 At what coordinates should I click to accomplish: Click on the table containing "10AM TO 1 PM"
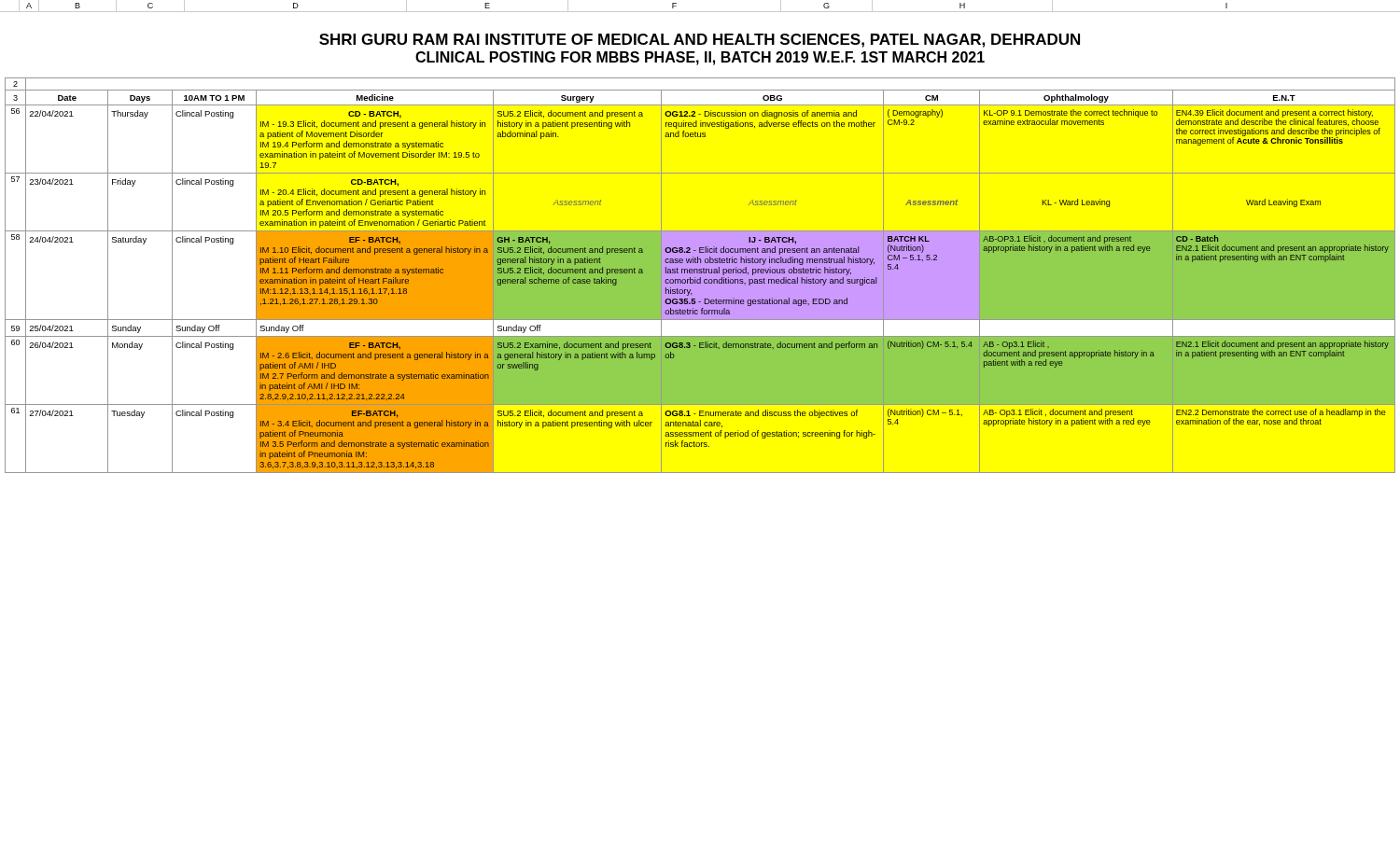coord(700,275)
